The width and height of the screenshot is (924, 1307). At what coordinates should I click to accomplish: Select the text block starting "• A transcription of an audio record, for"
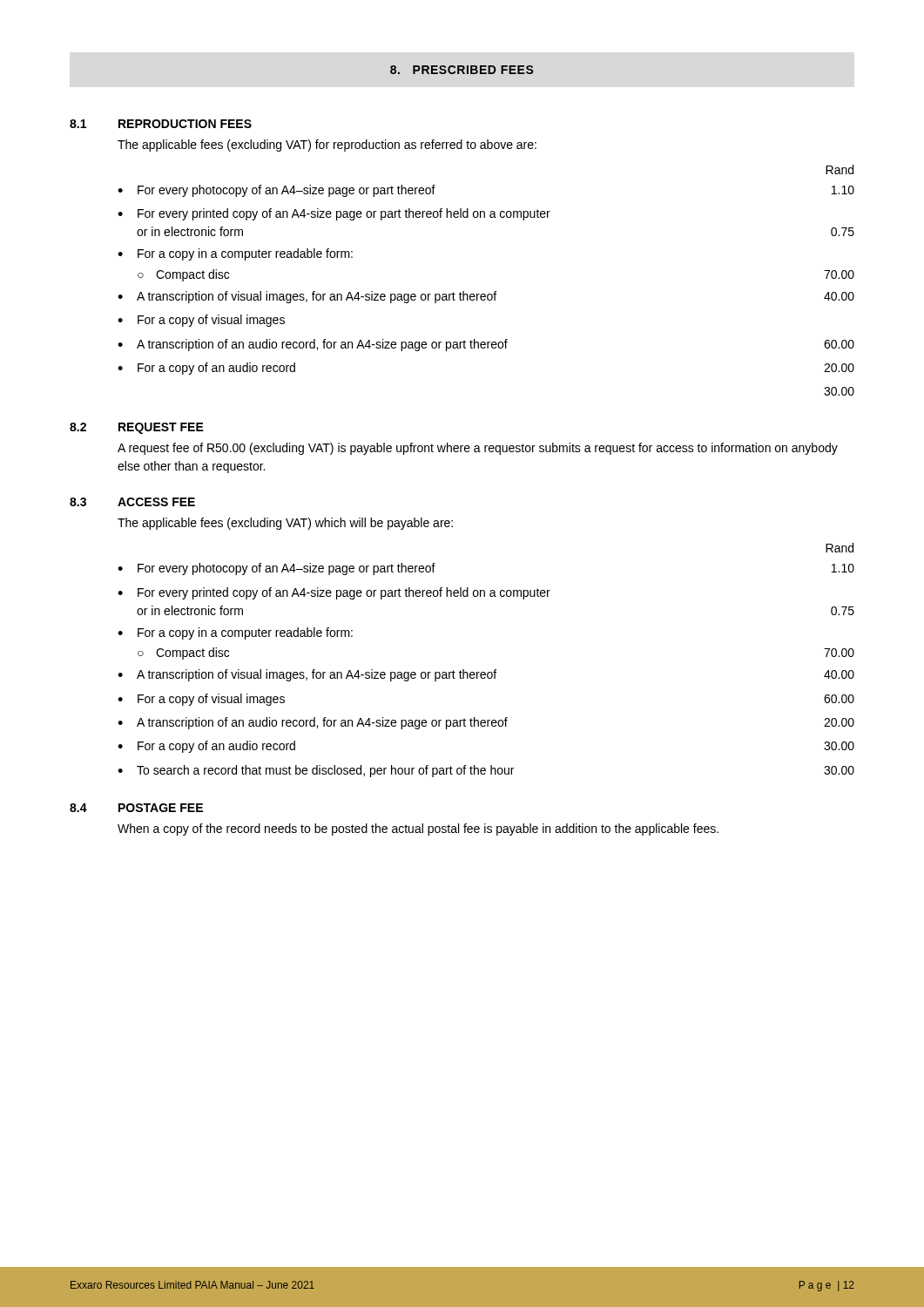pos(486,724)
